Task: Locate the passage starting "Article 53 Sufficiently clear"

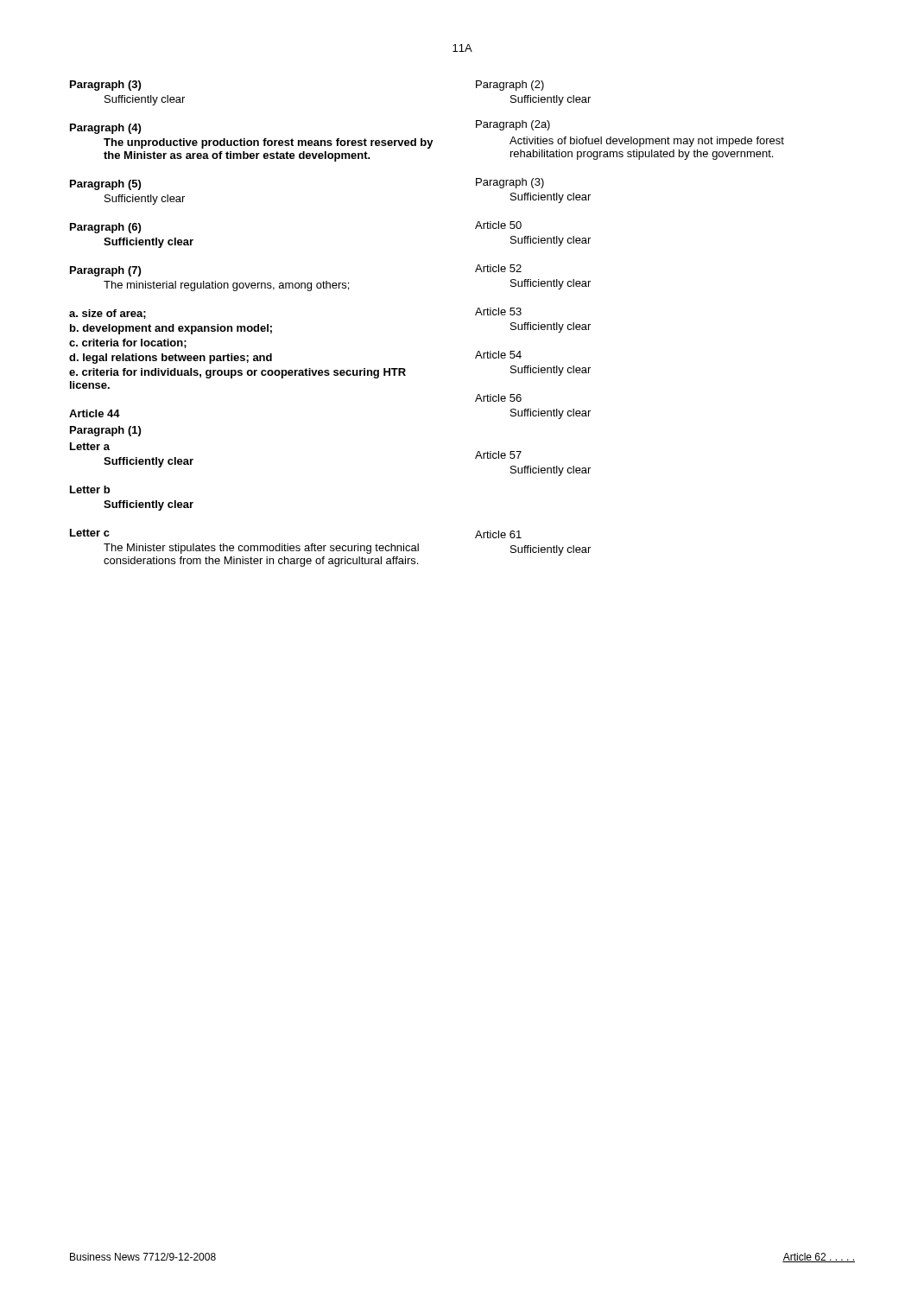Action: 498,311
